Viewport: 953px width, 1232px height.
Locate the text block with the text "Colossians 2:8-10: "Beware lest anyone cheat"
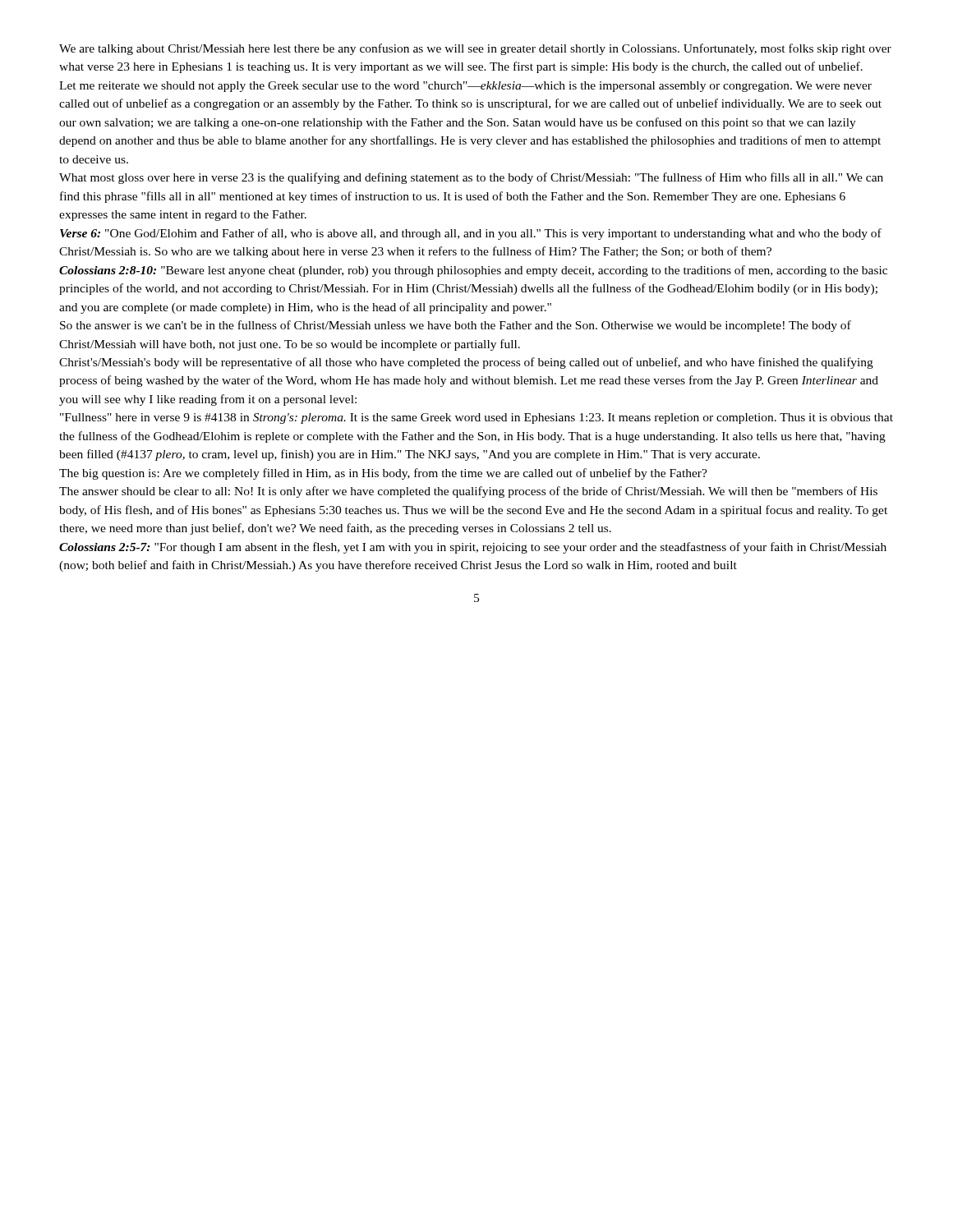[473, 288]
